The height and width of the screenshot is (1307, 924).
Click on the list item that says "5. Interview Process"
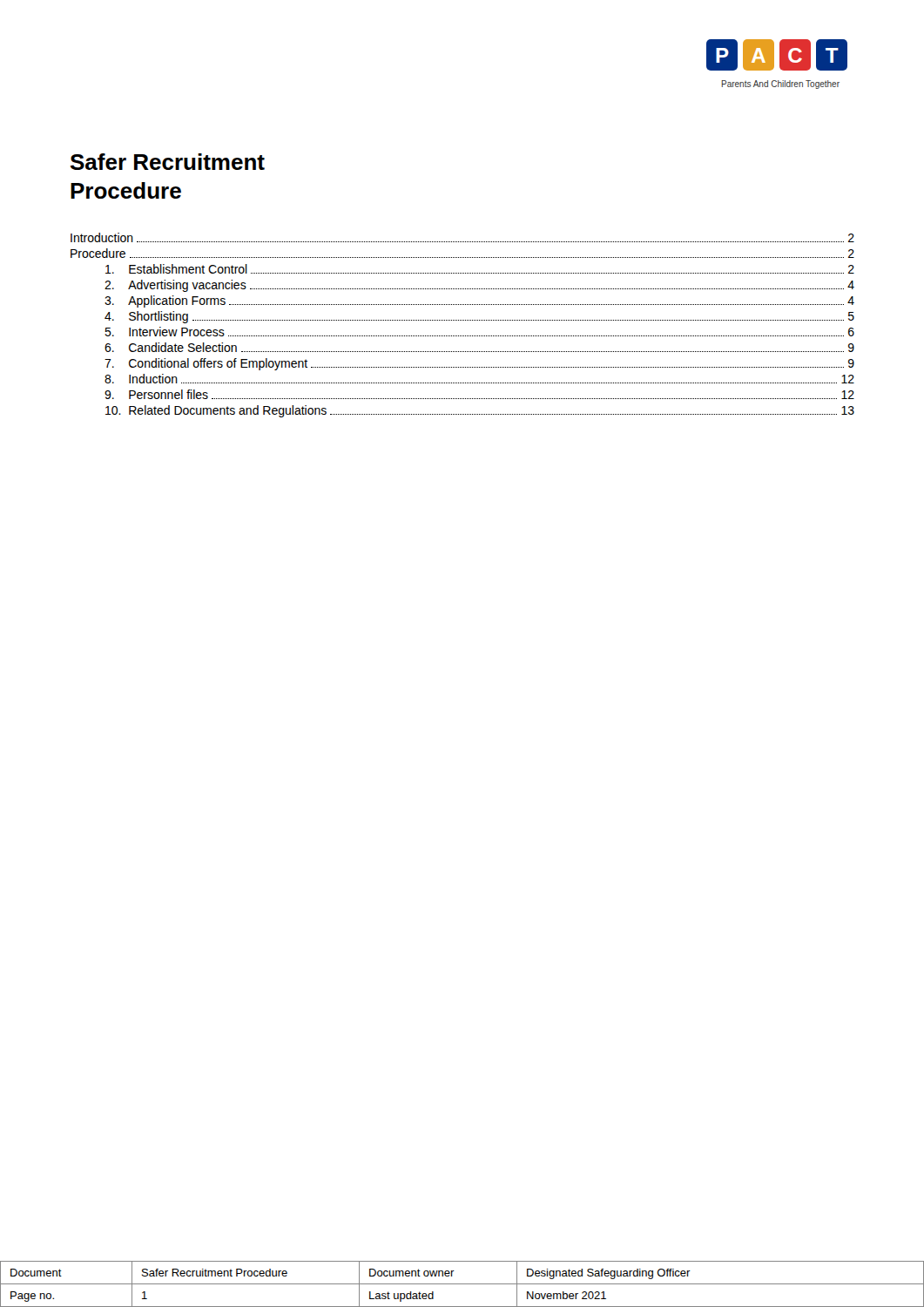pos(479,332)
